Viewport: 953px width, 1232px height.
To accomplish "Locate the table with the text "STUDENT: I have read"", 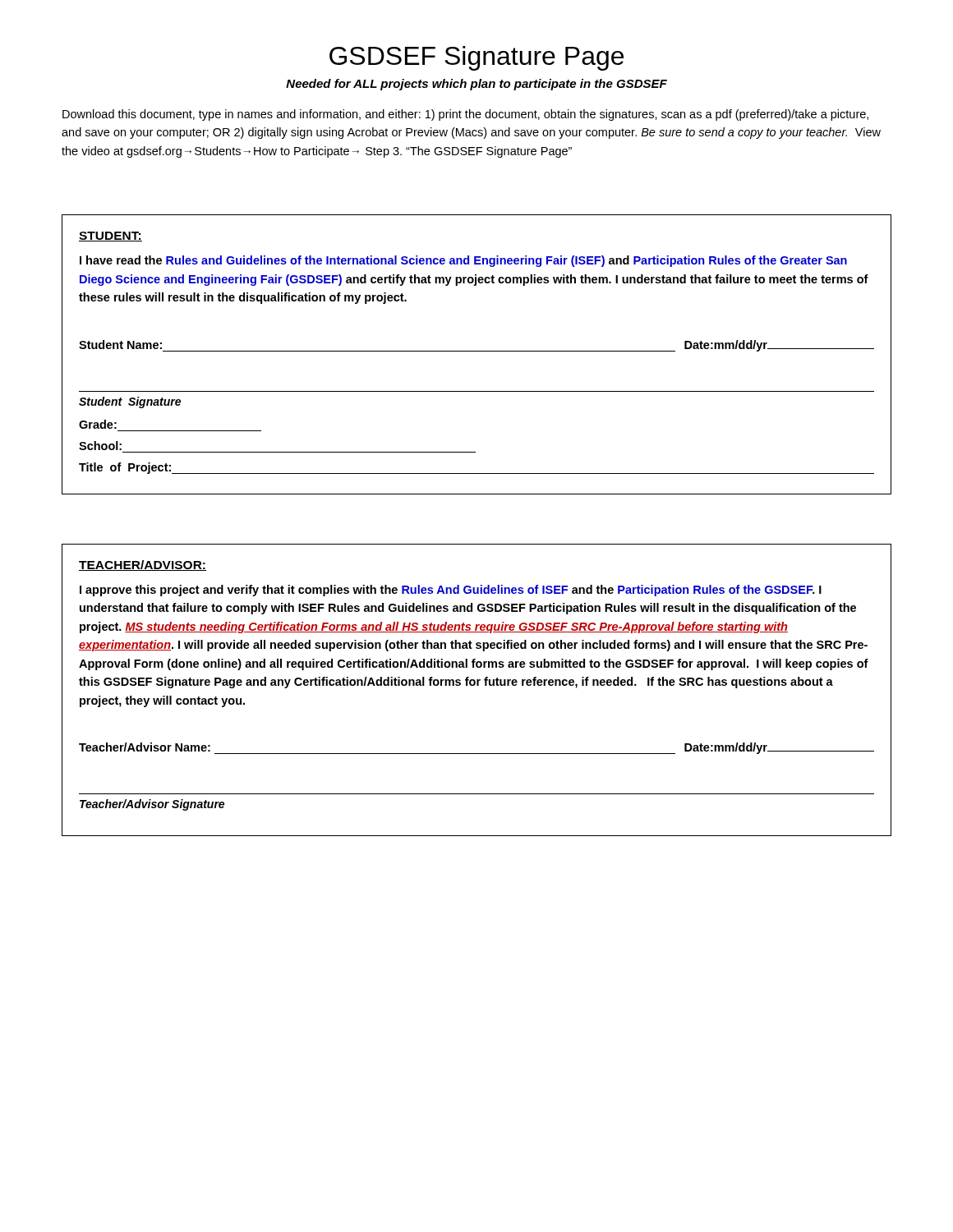I will (x=476, y=355).
